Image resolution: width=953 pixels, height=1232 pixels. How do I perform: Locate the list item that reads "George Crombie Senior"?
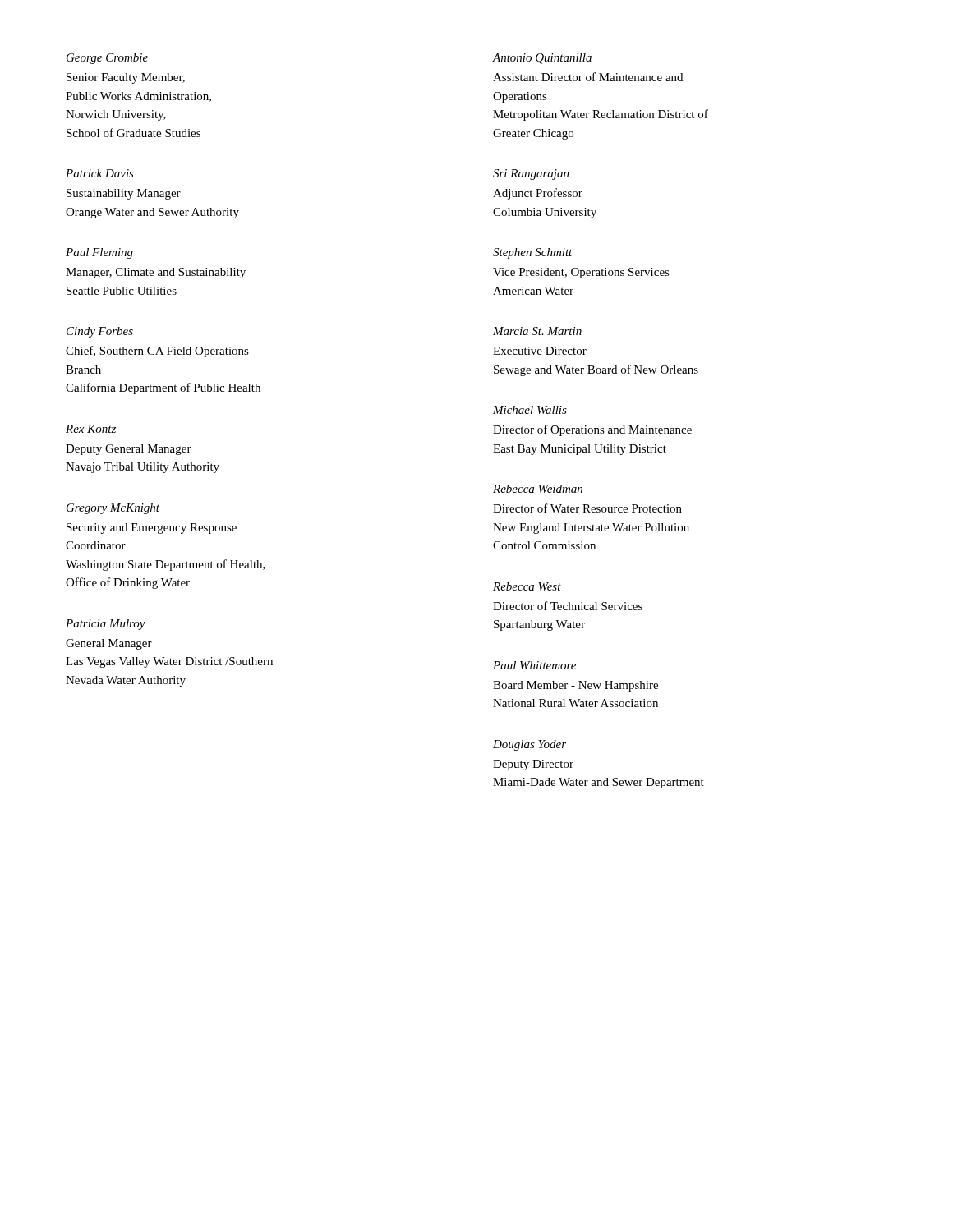107,59
